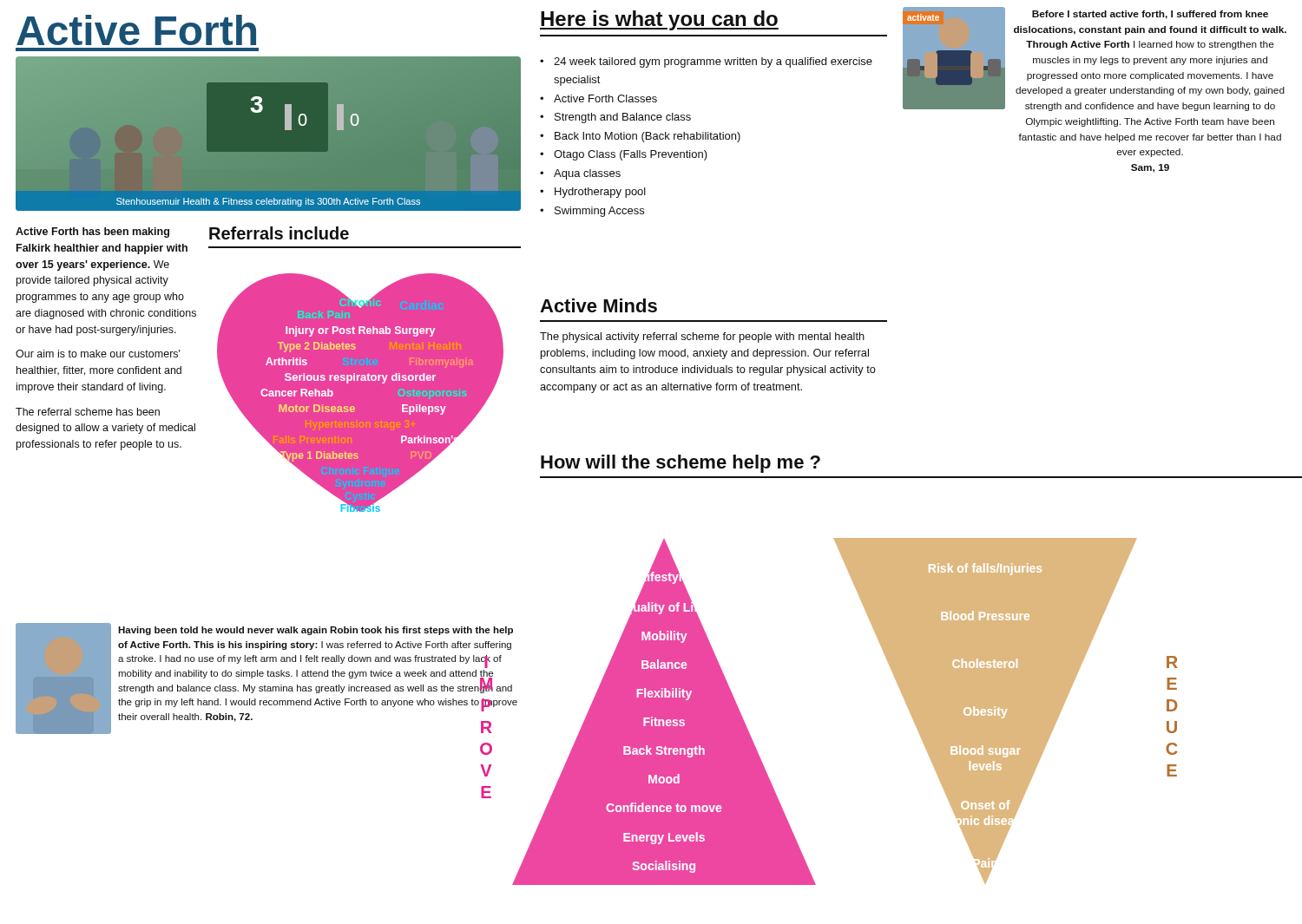Screen dimensions: 924x1302
Task: Point to the block starting "Having been told he would never"
Action: [x=318, y=673]
